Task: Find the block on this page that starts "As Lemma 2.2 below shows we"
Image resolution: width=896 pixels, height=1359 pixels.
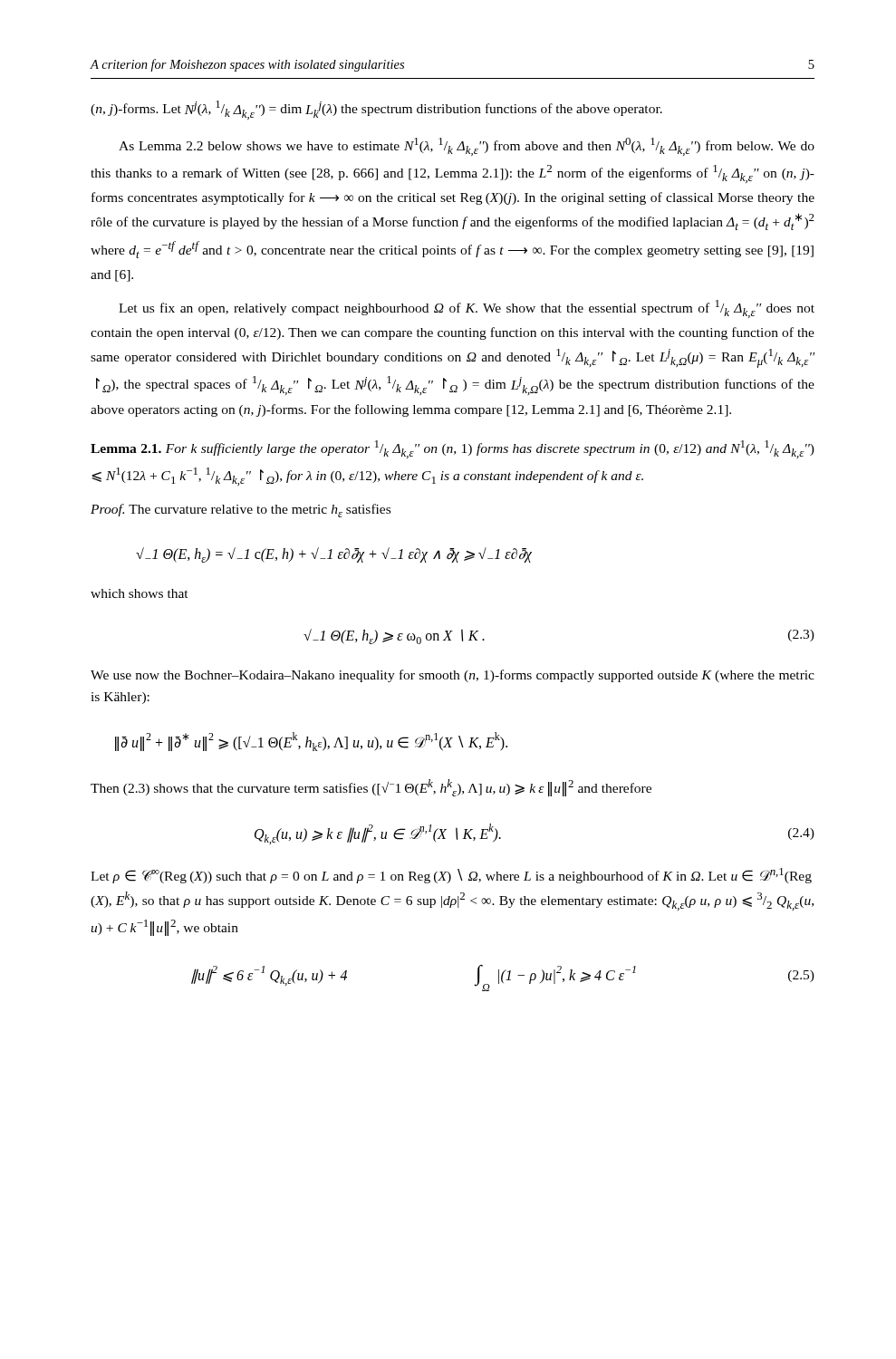Action: tap(453, 208)
